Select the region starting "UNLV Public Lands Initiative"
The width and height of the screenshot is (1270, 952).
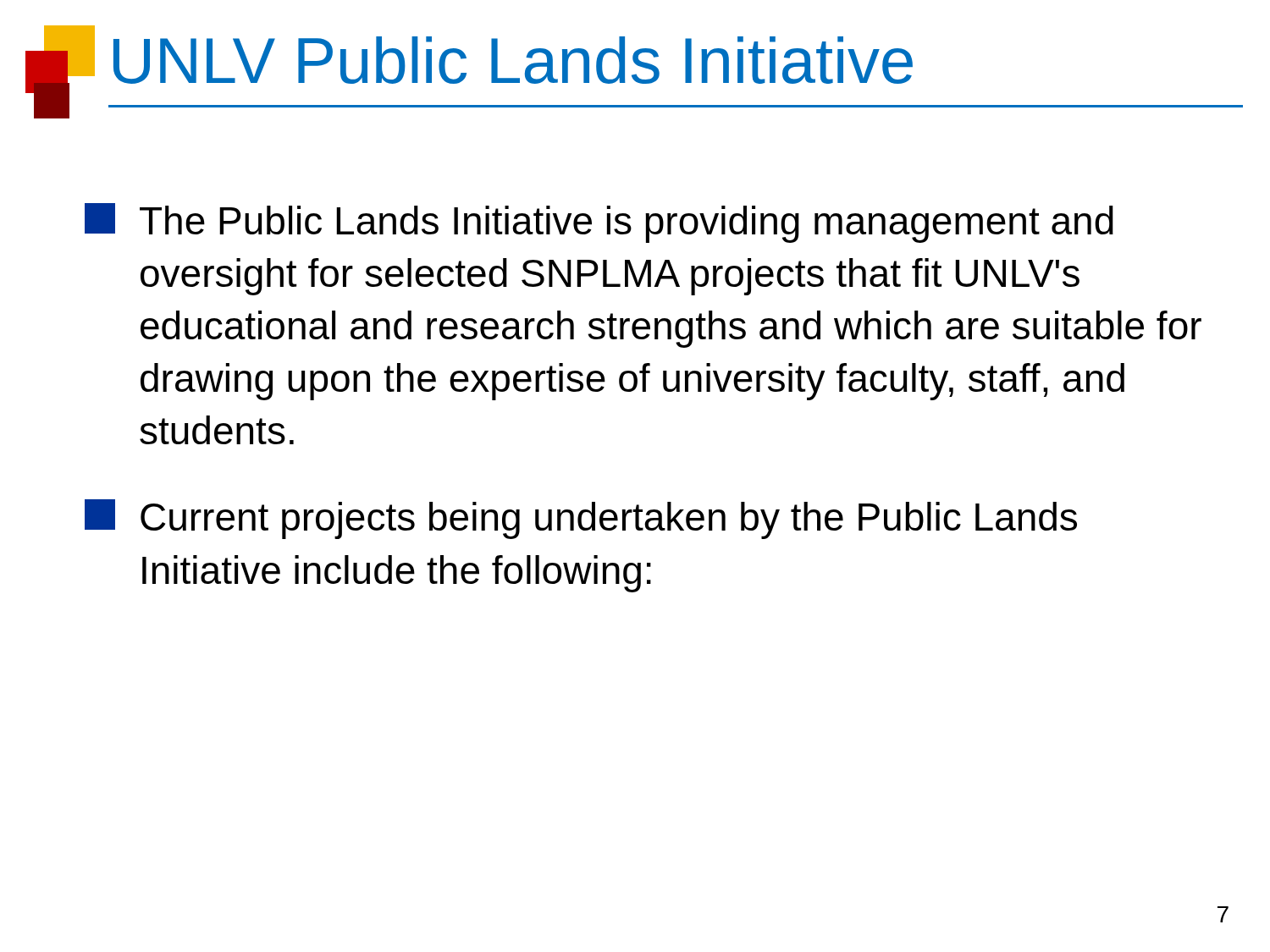pos(676,66)
